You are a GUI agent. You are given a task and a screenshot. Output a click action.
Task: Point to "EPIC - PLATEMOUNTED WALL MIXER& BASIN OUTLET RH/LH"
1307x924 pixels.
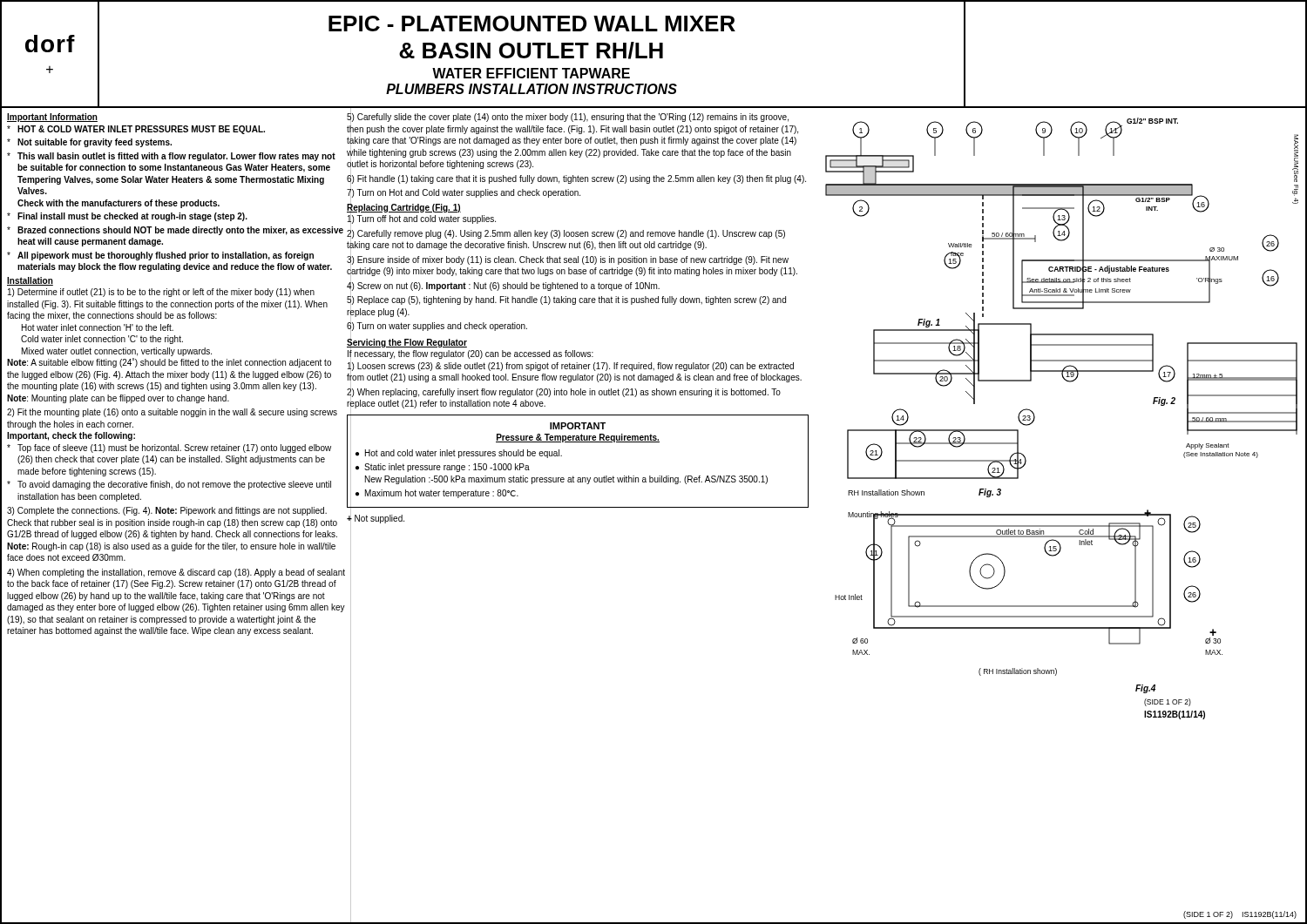531,37
